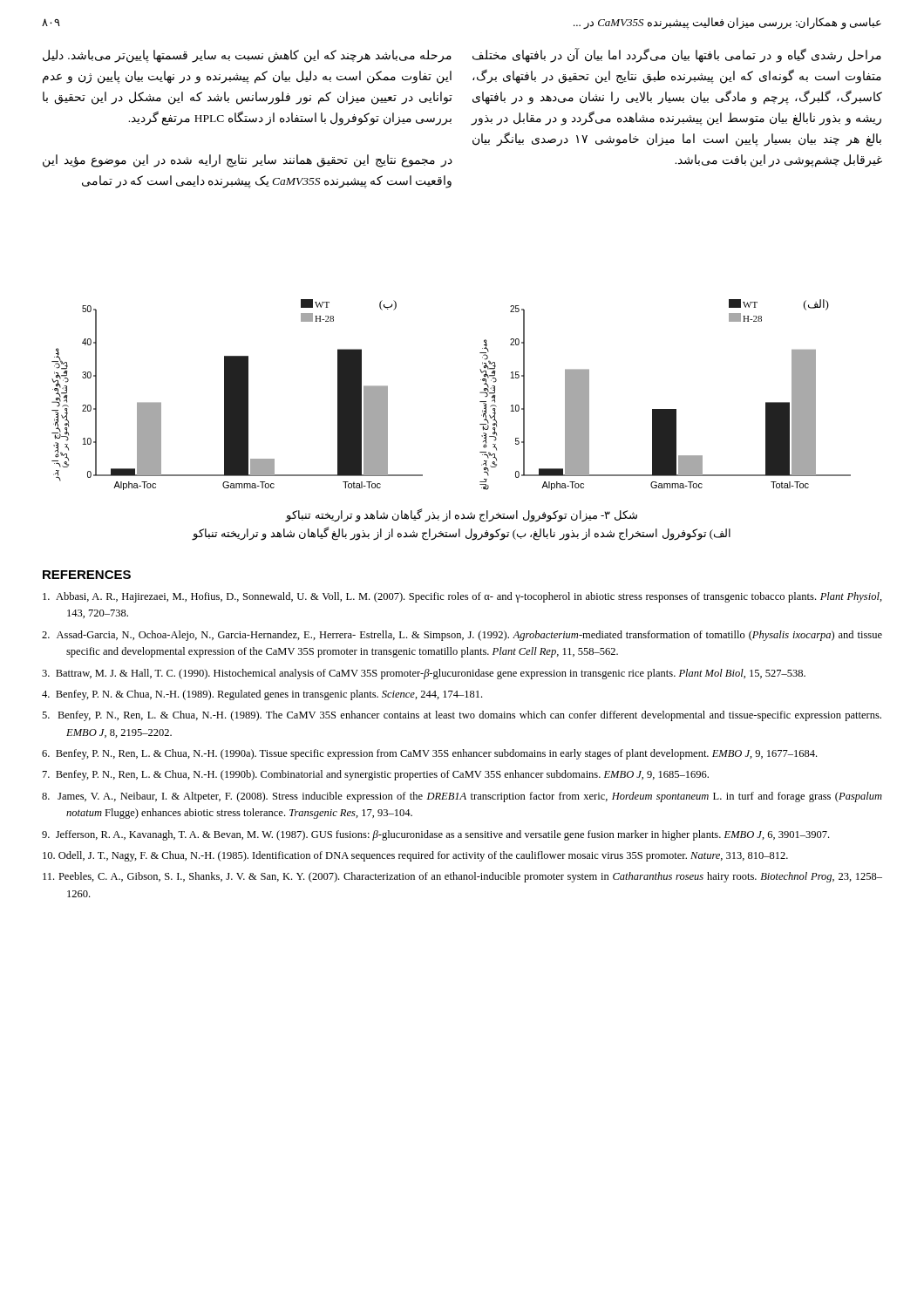Image resolution: width=924 pixels, height=1308 pixels.
Task: Locate the block of text that opens with "10. Odell, J. T., Nagy,"
Action: (x=415, y=855)
